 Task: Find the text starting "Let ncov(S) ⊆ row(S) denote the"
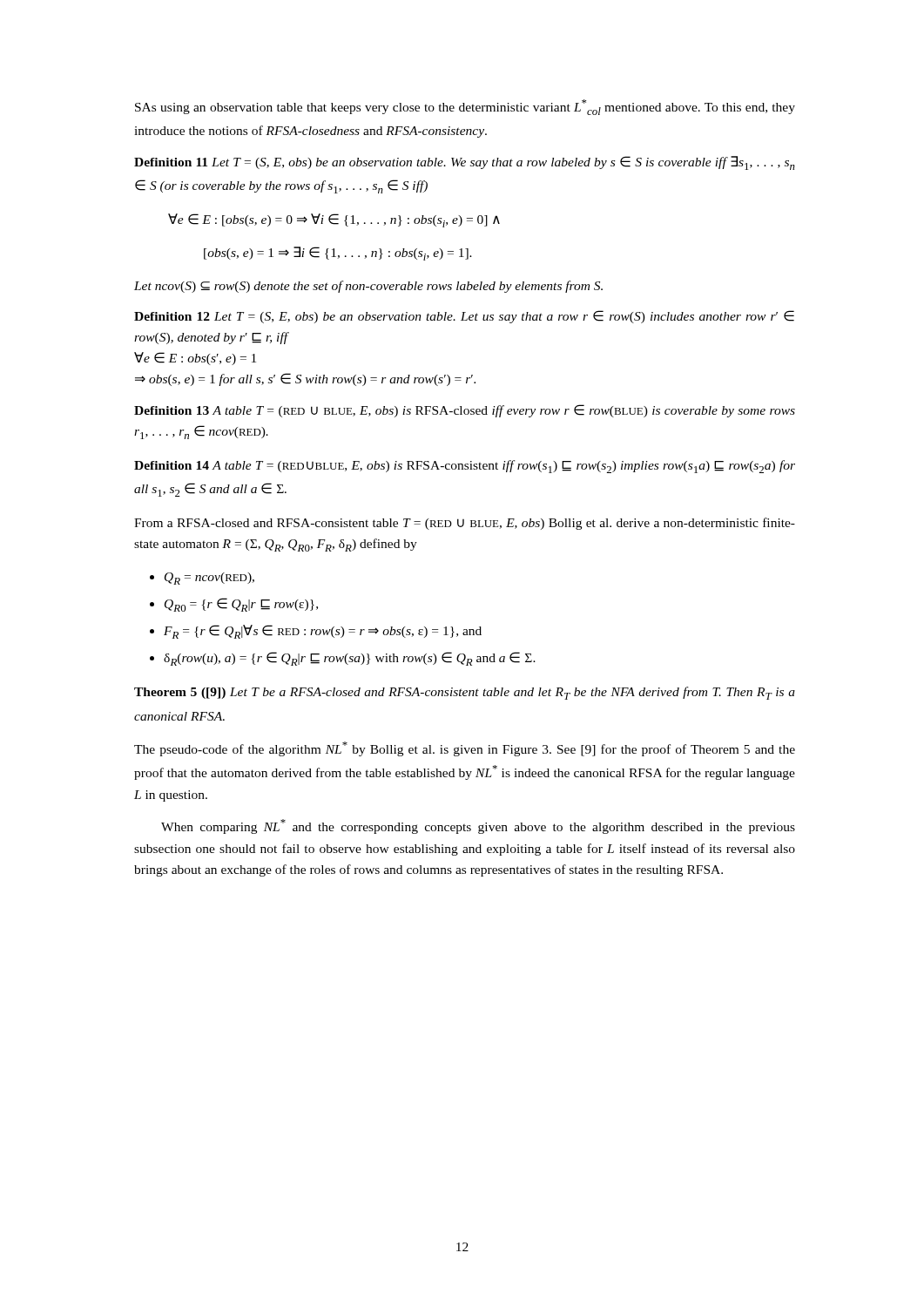(x=465, y=285)
